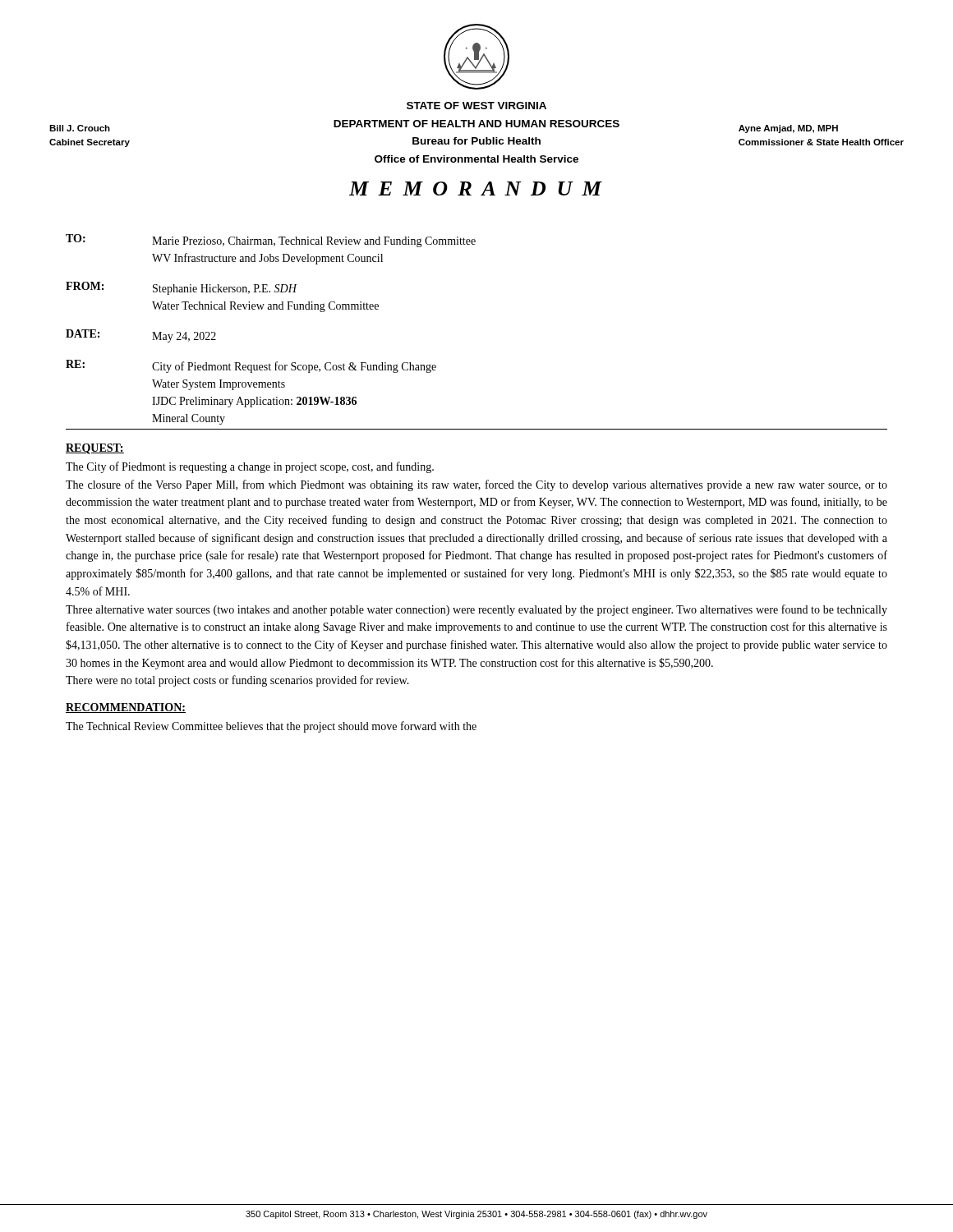Click on the text containing "DATE: May 24, 2022"
The image size is (953, 1232).
coord(141,336)
